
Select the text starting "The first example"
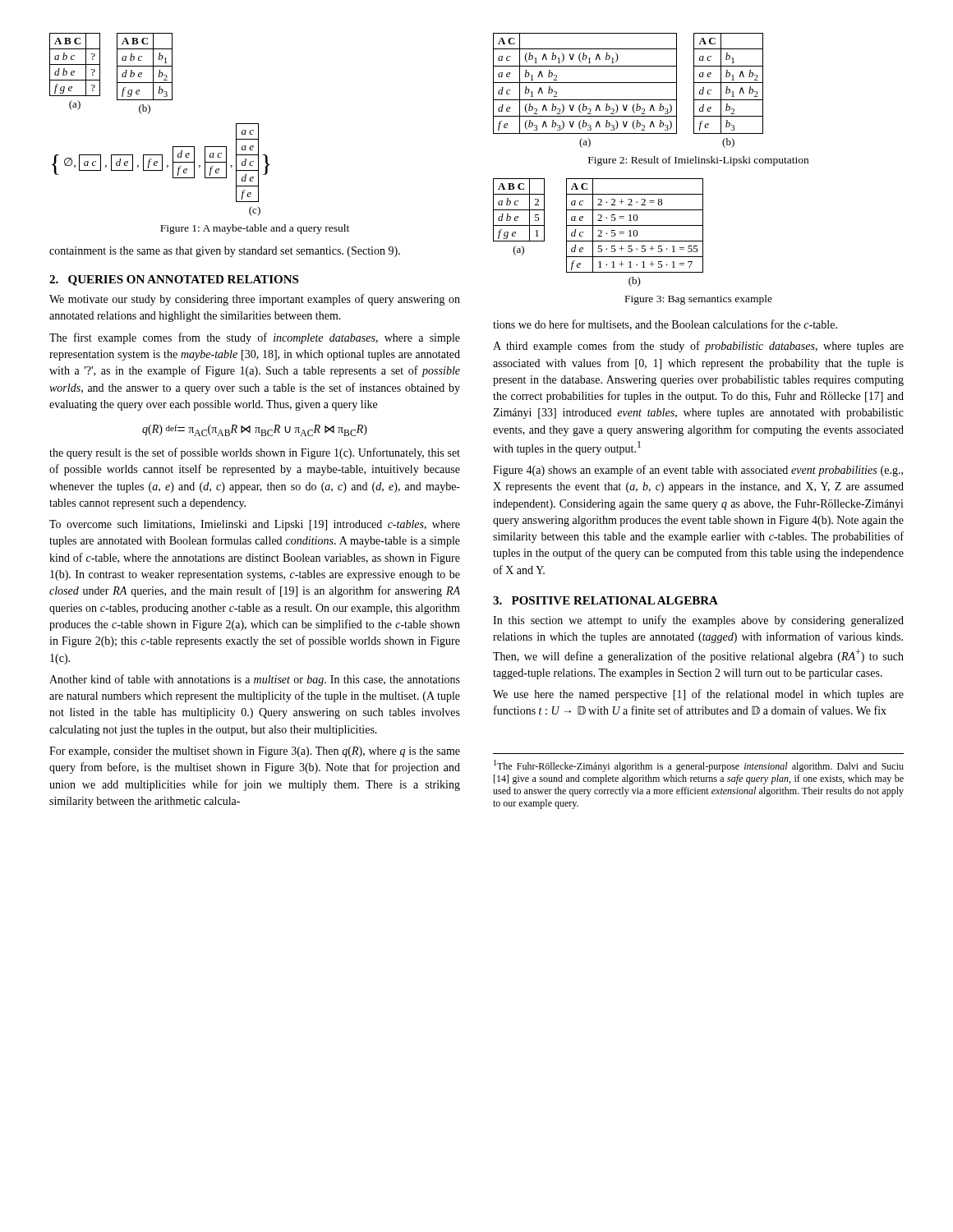(255, 371)
